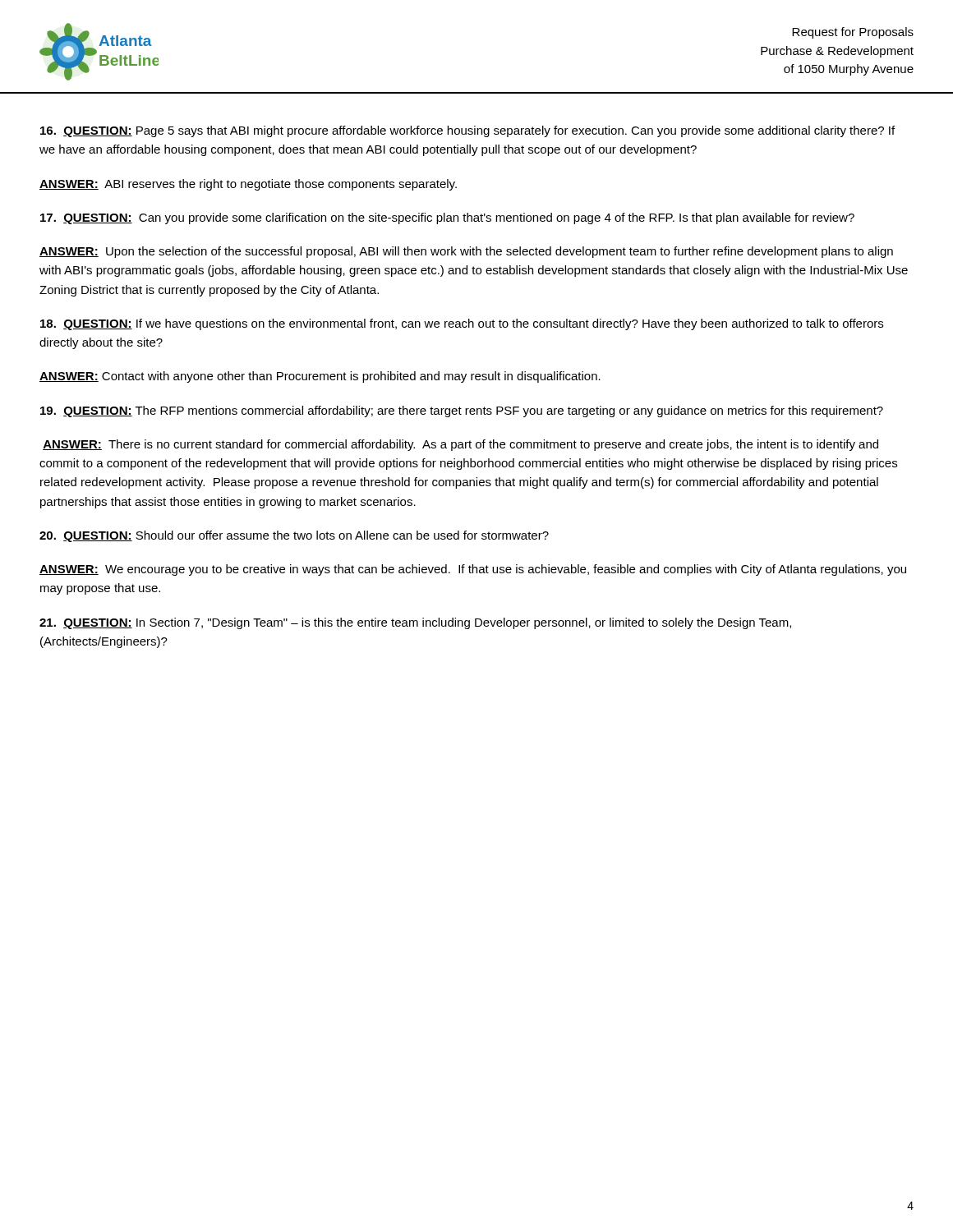This screenshot has width=953, height=1232.
Task: Find the text block starting "ANSWER: There is no current standard"
Action: [x=476, y=472]
